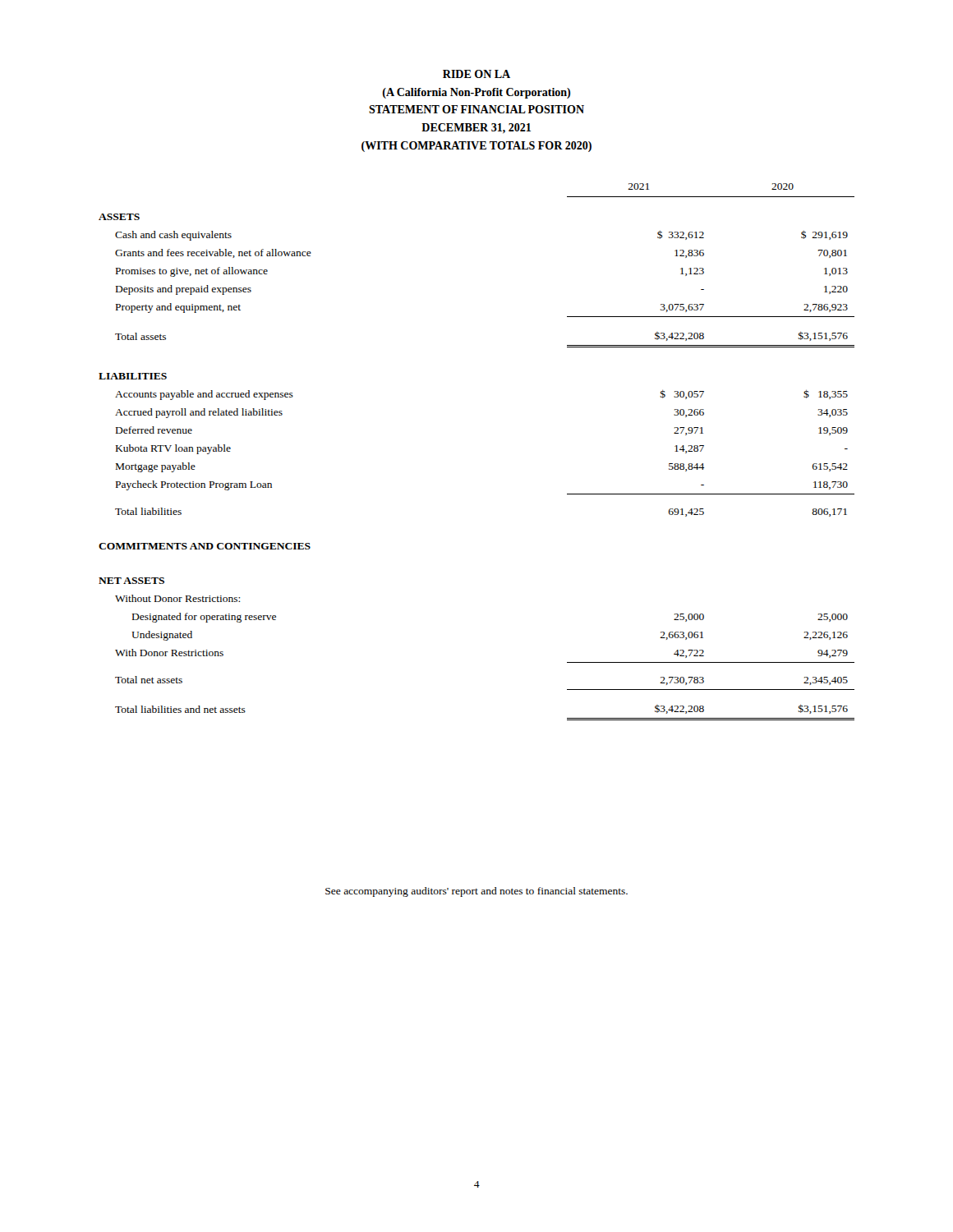Click on the table containing "Total assets"
Image resolution: width=953 pixels, height=1232 pixels.
coord(476,449)
